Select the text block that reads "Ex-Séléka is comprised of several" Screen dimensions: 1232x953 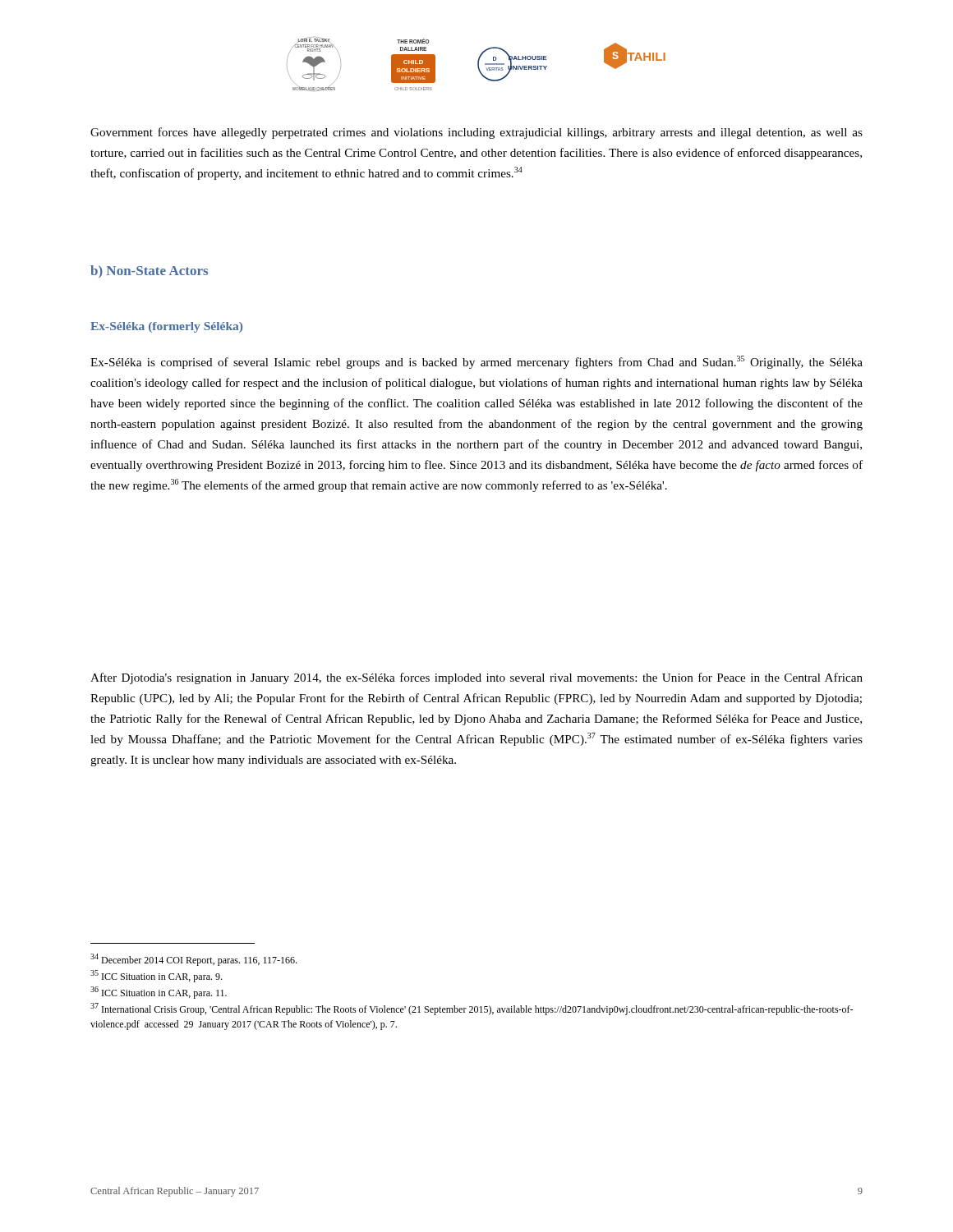tap(476, 423)
